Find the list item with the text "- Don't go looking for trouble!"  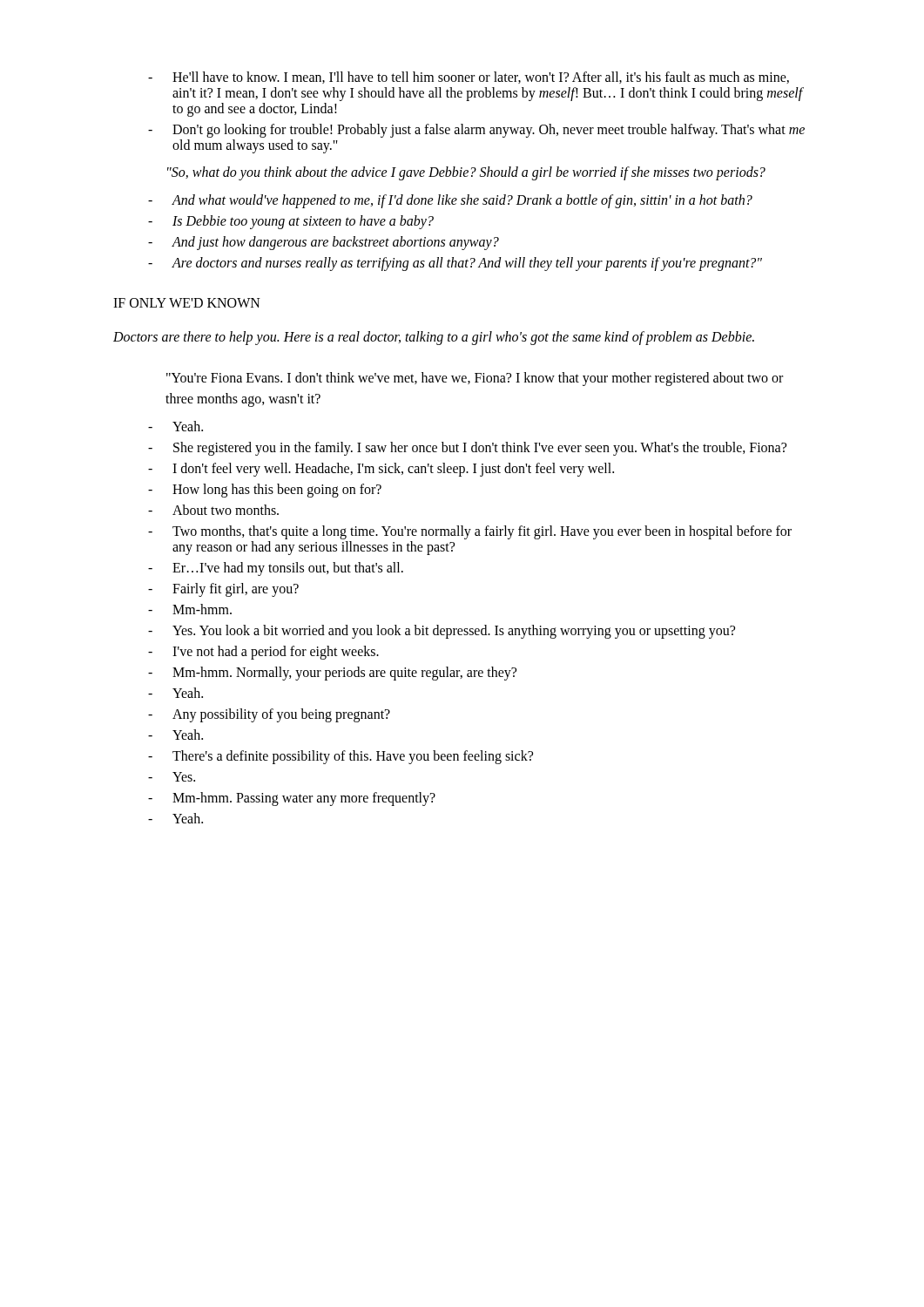[x=479, y=138]
